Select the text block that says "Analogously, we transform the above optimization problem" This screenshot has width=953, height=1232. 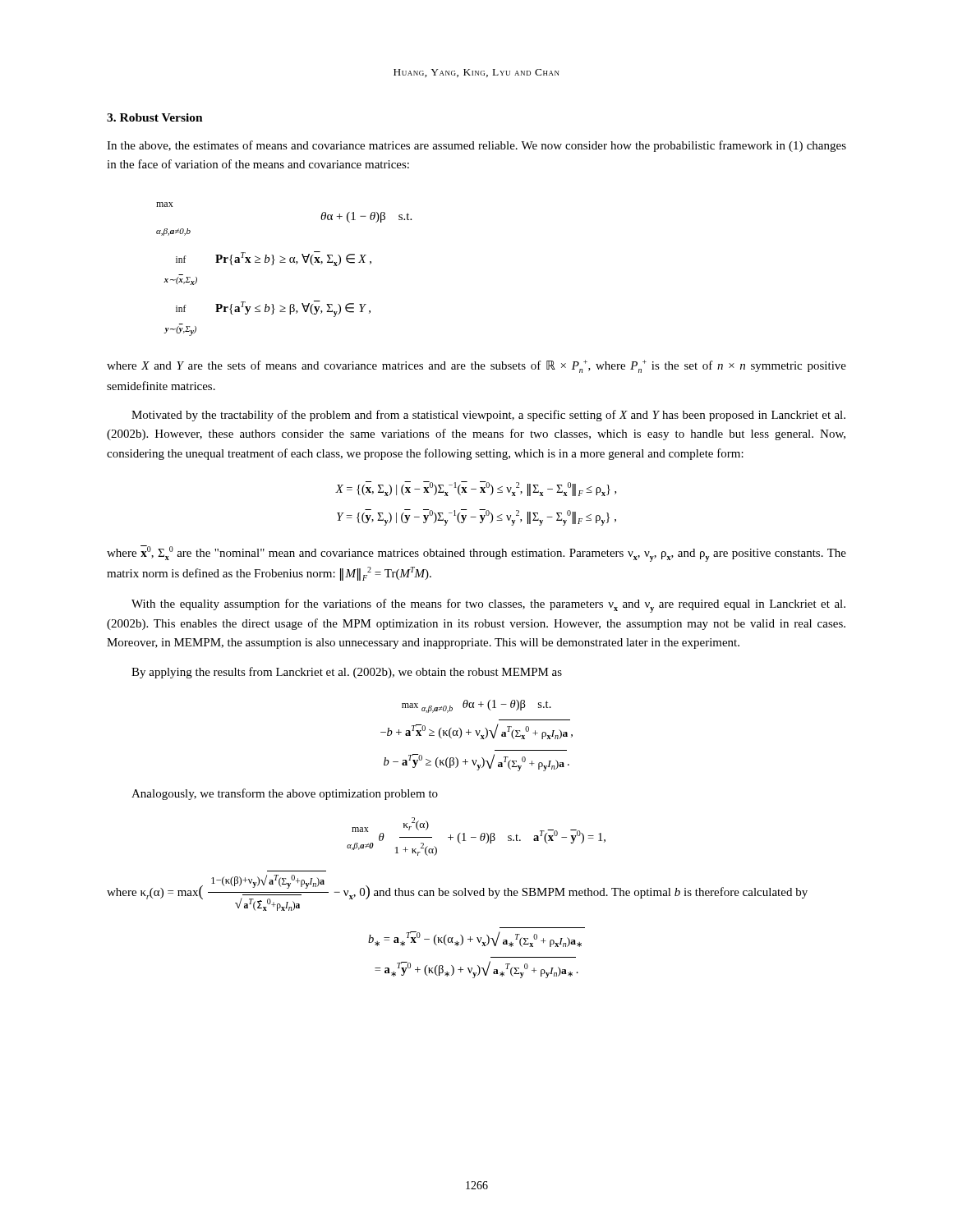[x=285, y=794]
